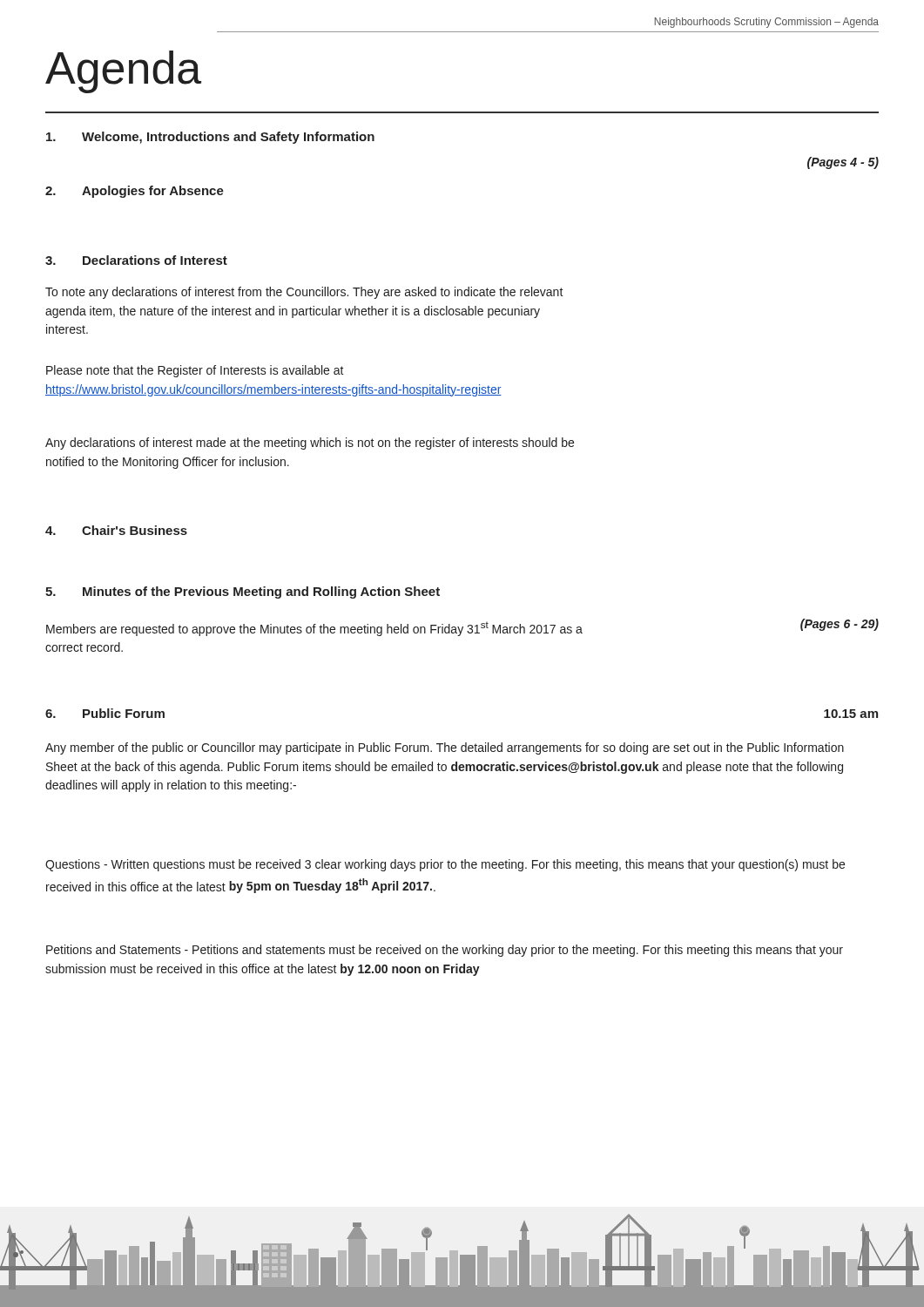Select the text that reads "(Pages 6 - 29)"

tap(839, 624)
